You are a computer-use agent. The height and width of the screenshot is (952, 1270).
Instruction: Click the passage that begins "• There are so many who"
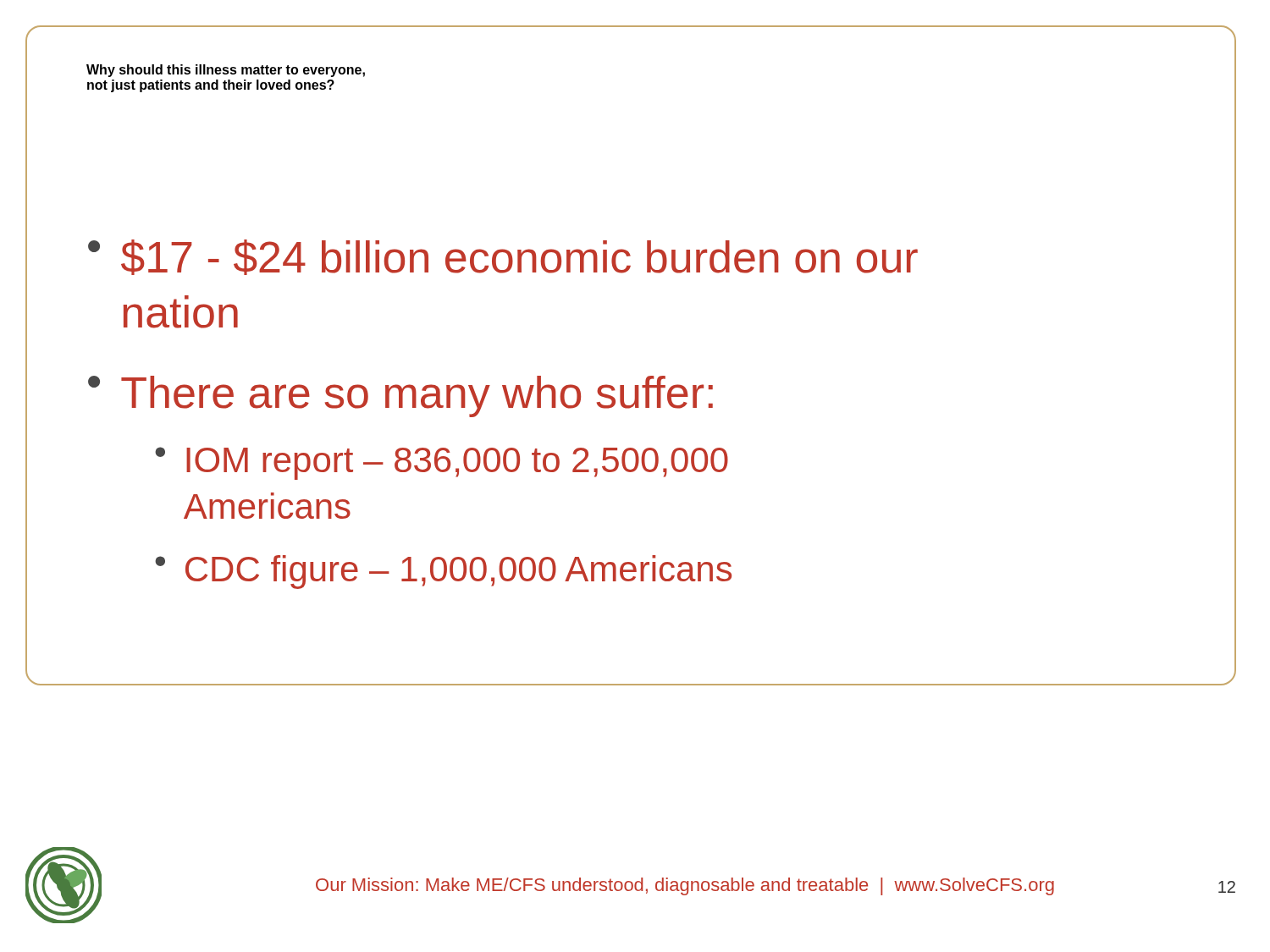(402, 393)
